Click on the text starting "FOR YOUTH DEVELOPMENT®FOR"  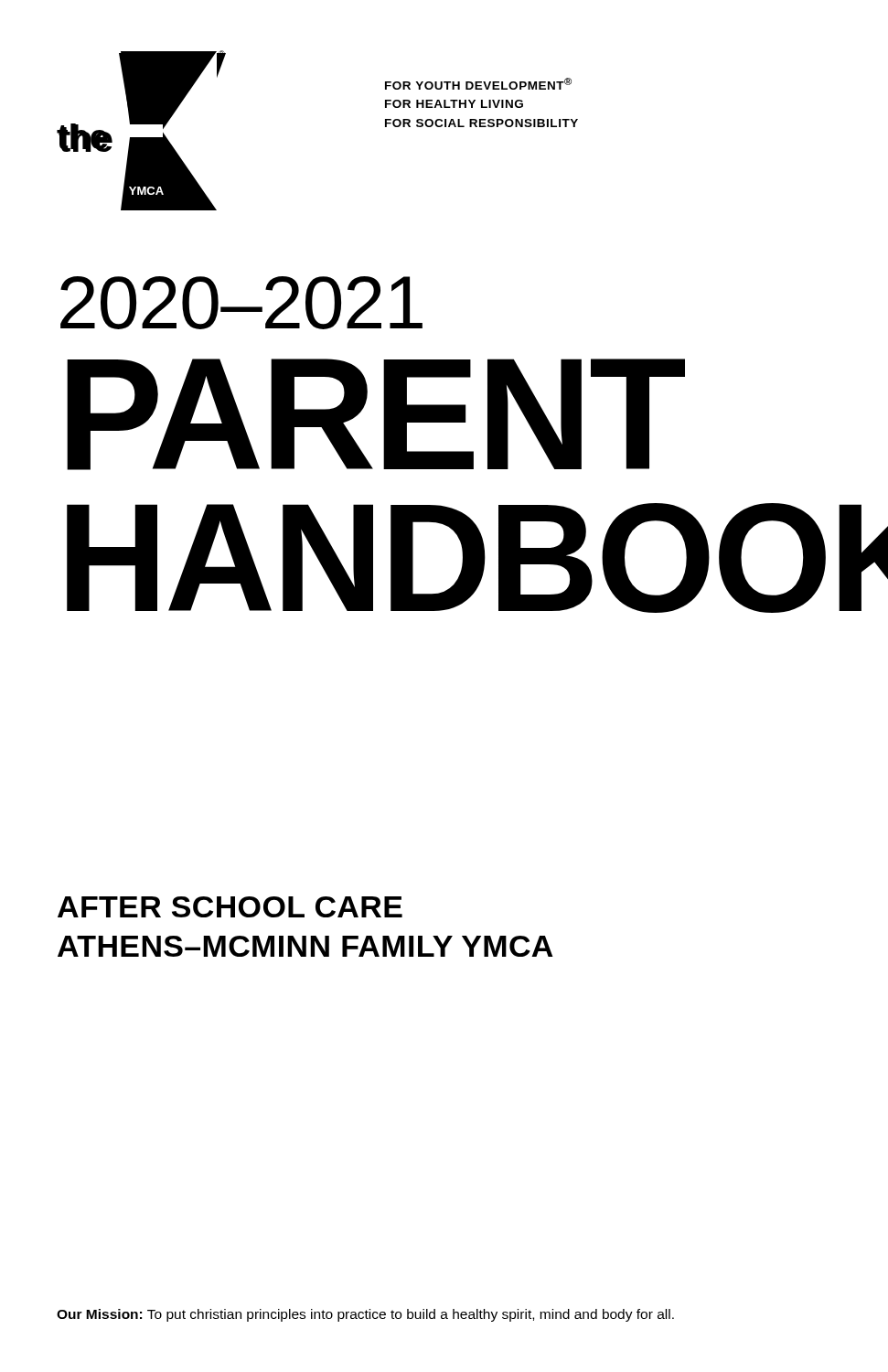click(478, 84)
